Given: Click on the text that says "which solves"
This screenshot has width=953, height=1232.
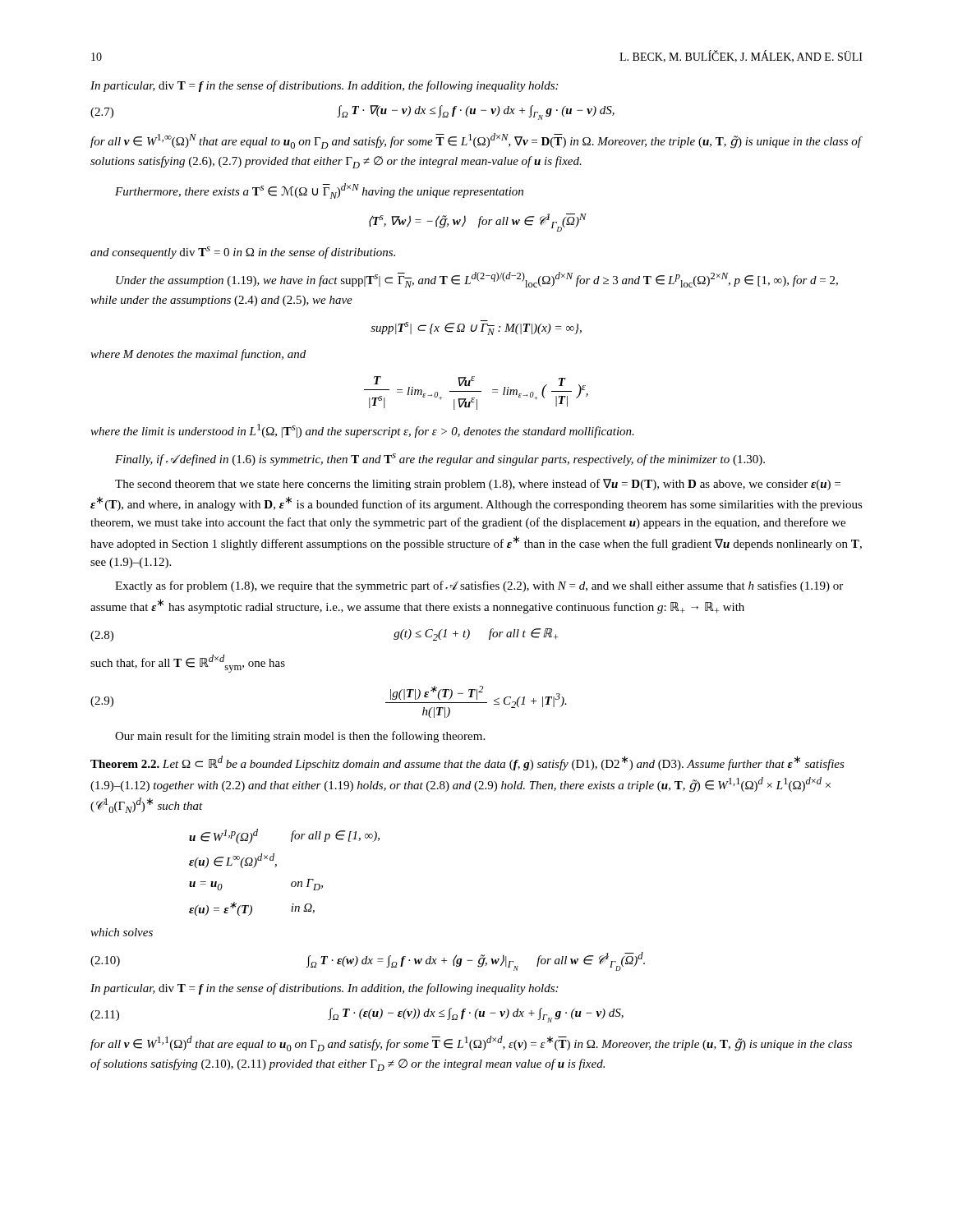Looking at the screenshot, I should click(x=122, y=932).
